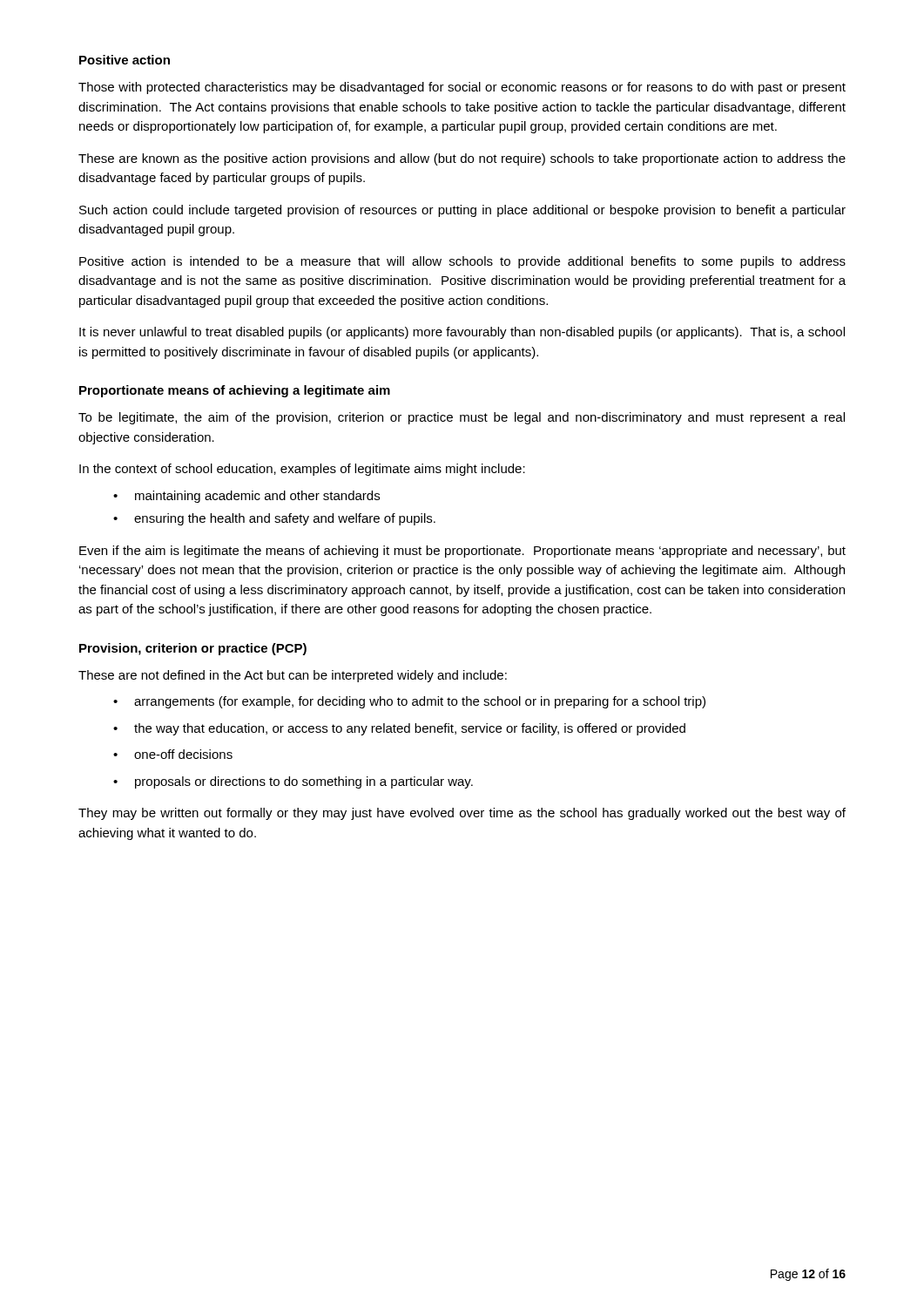
Task: Find the block starting "Even if the aim is legitimate the means"
Action: coord(462,579)
